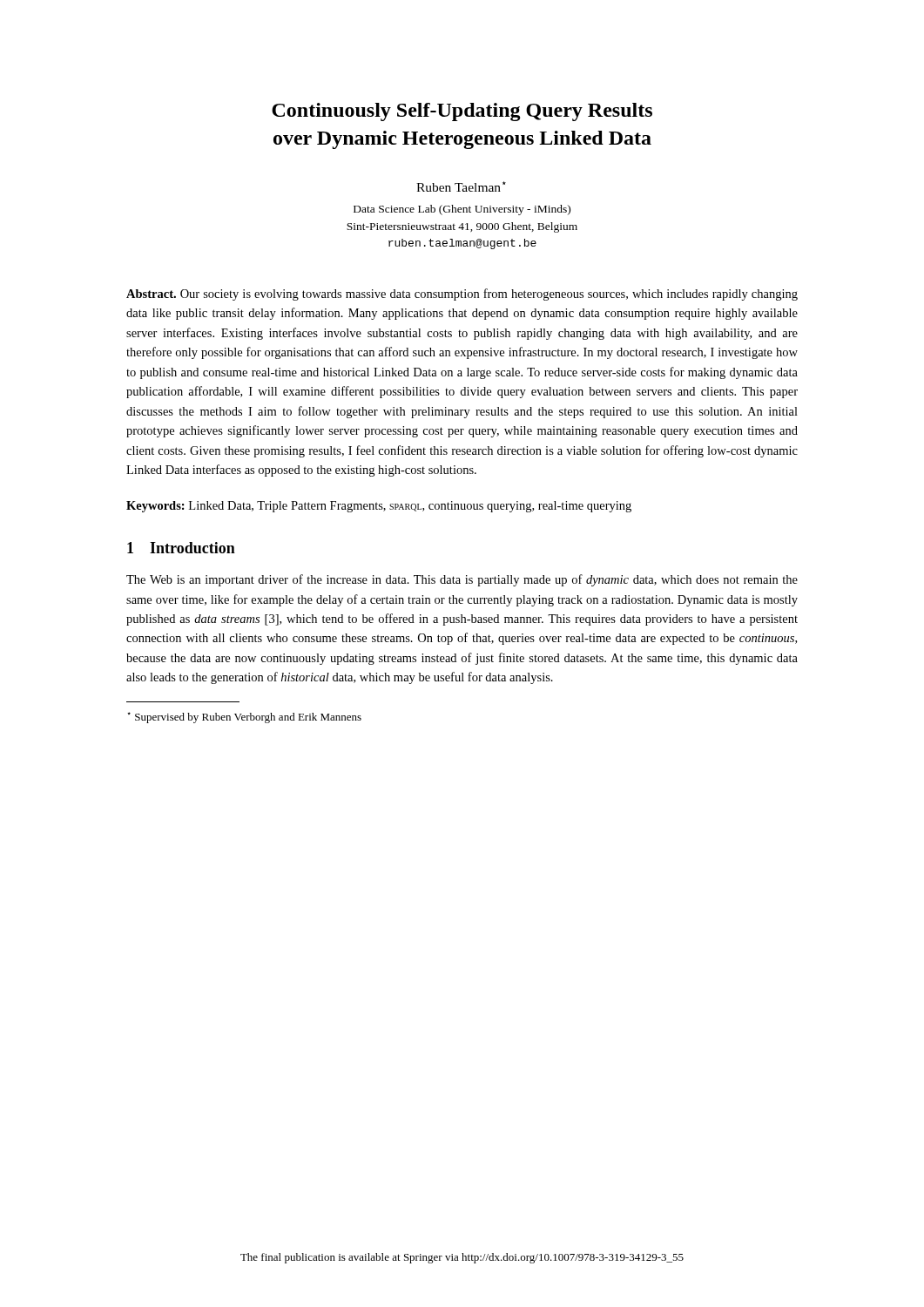The width and height of the screenshot is (924, 1307).
Task: Locate the text block that says "Keywords: Linked Data,"
Action: (x=379, y=505)
